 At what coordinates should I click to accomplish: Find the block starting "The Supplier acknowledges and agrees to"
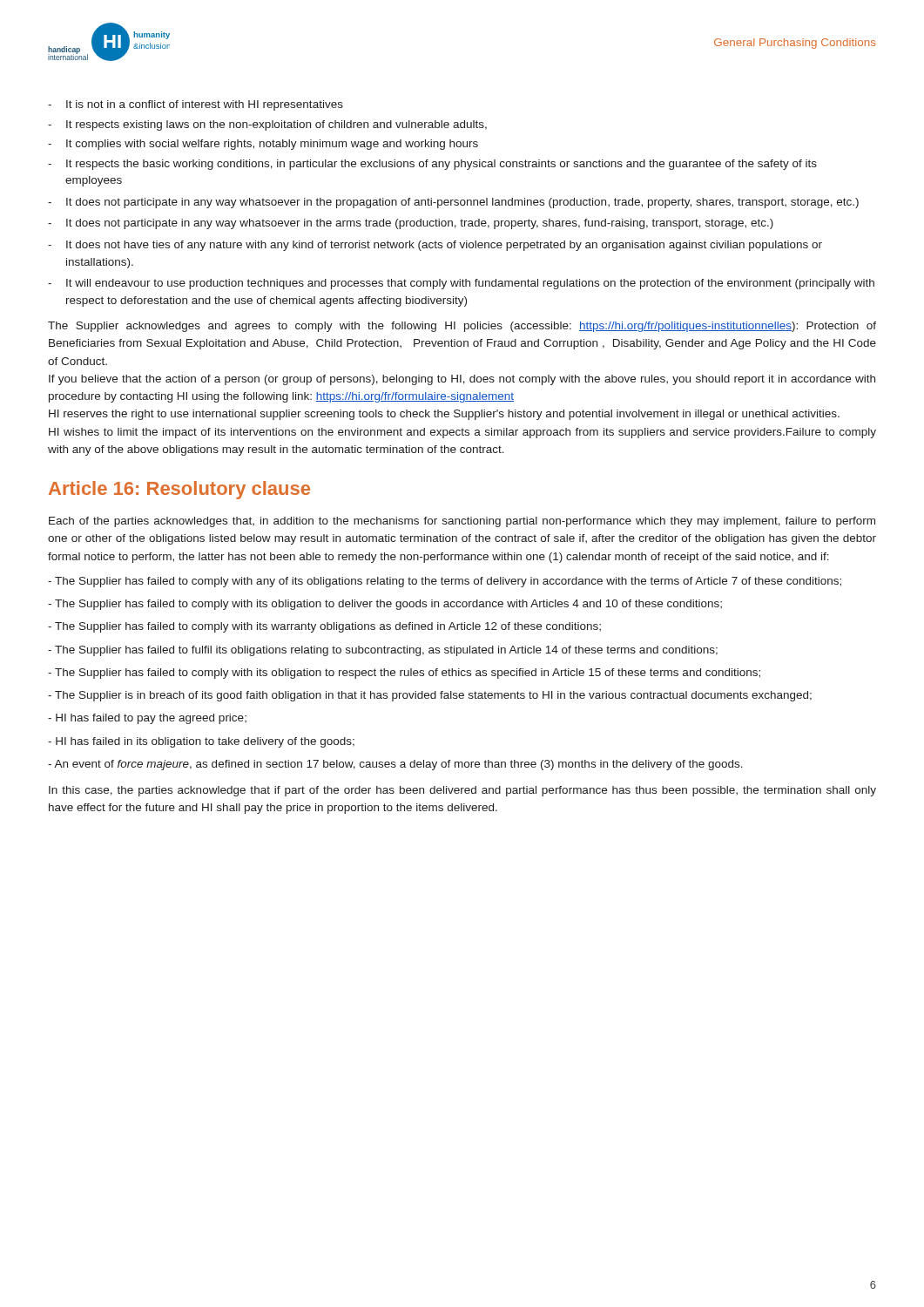[x=462, y=387]
